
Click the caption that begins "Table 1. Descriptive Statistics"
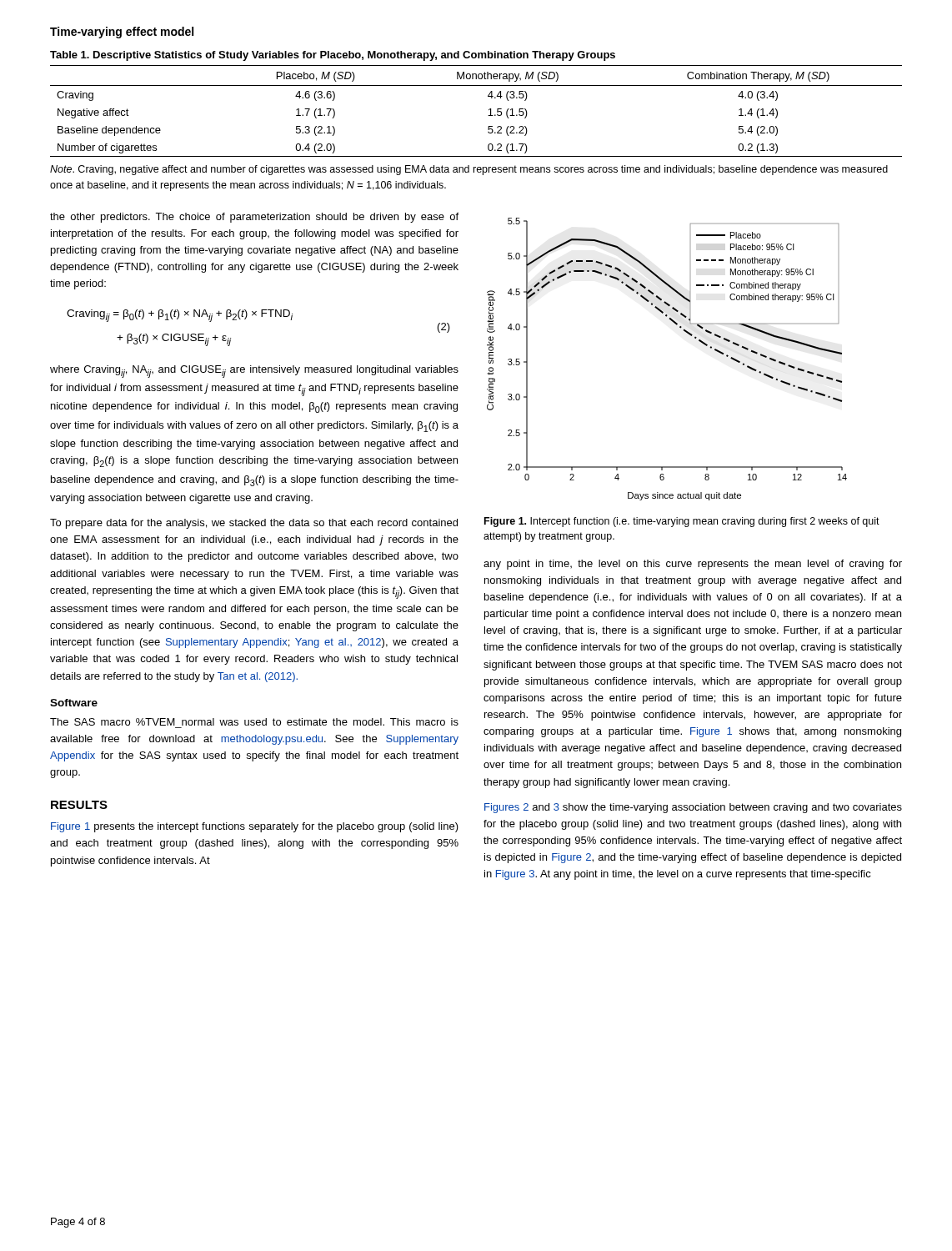click(x=333, y=55)
